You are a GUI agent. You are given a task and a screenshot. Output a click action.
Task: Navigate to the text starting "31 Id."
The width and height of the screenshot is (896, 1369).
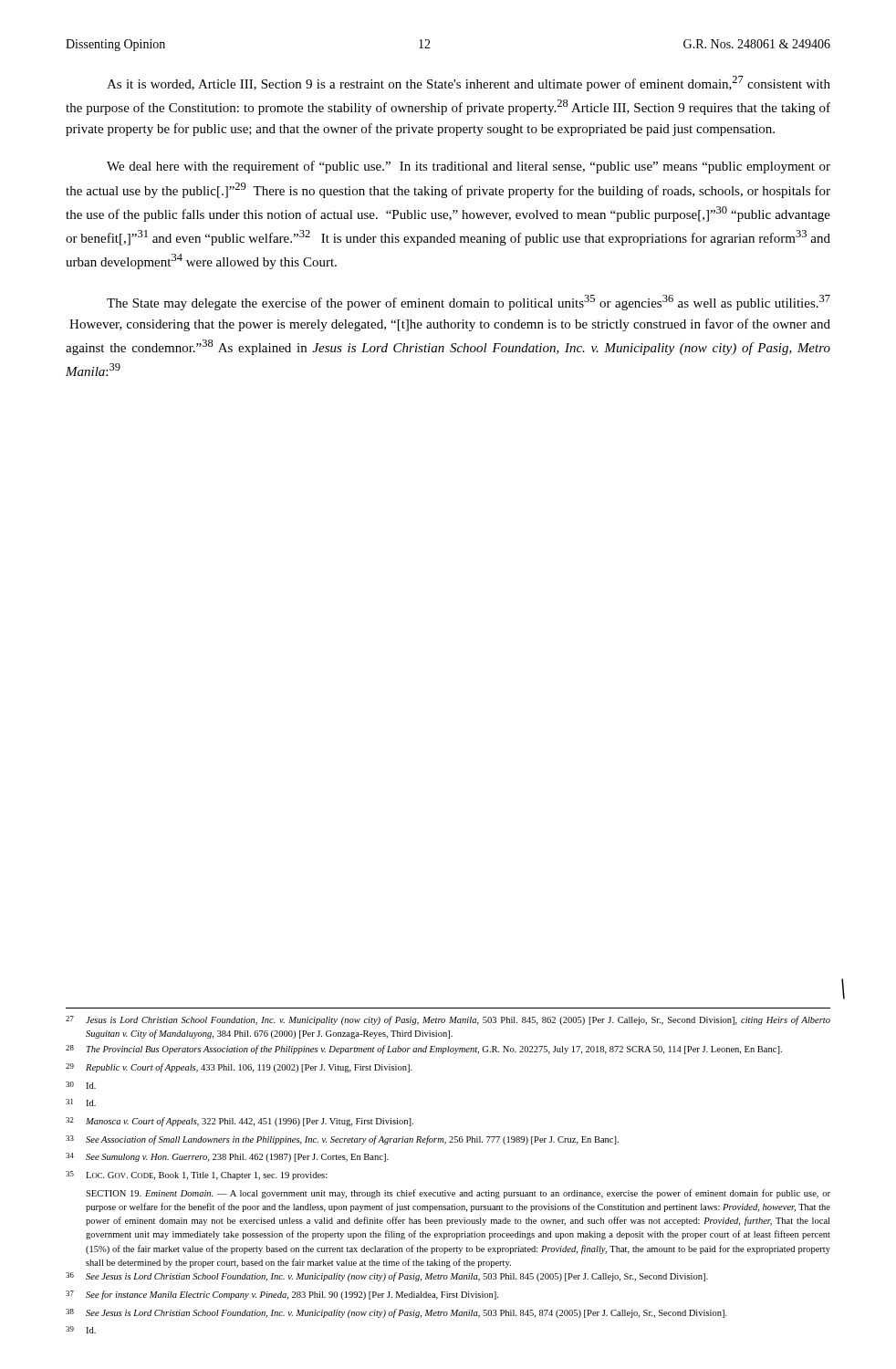point(93,1102)
